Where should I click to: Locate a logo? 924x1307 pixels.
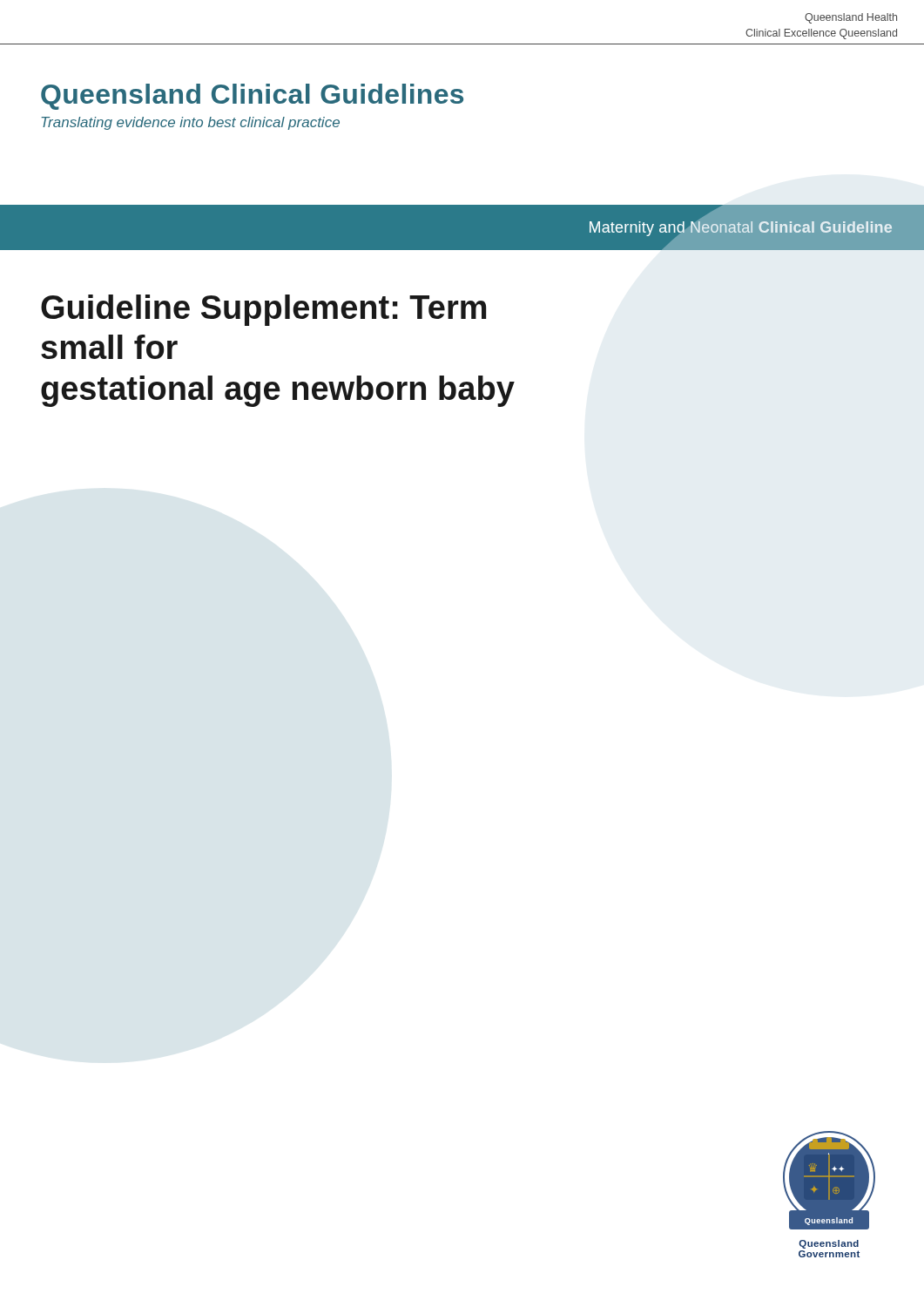(829, 1195)
